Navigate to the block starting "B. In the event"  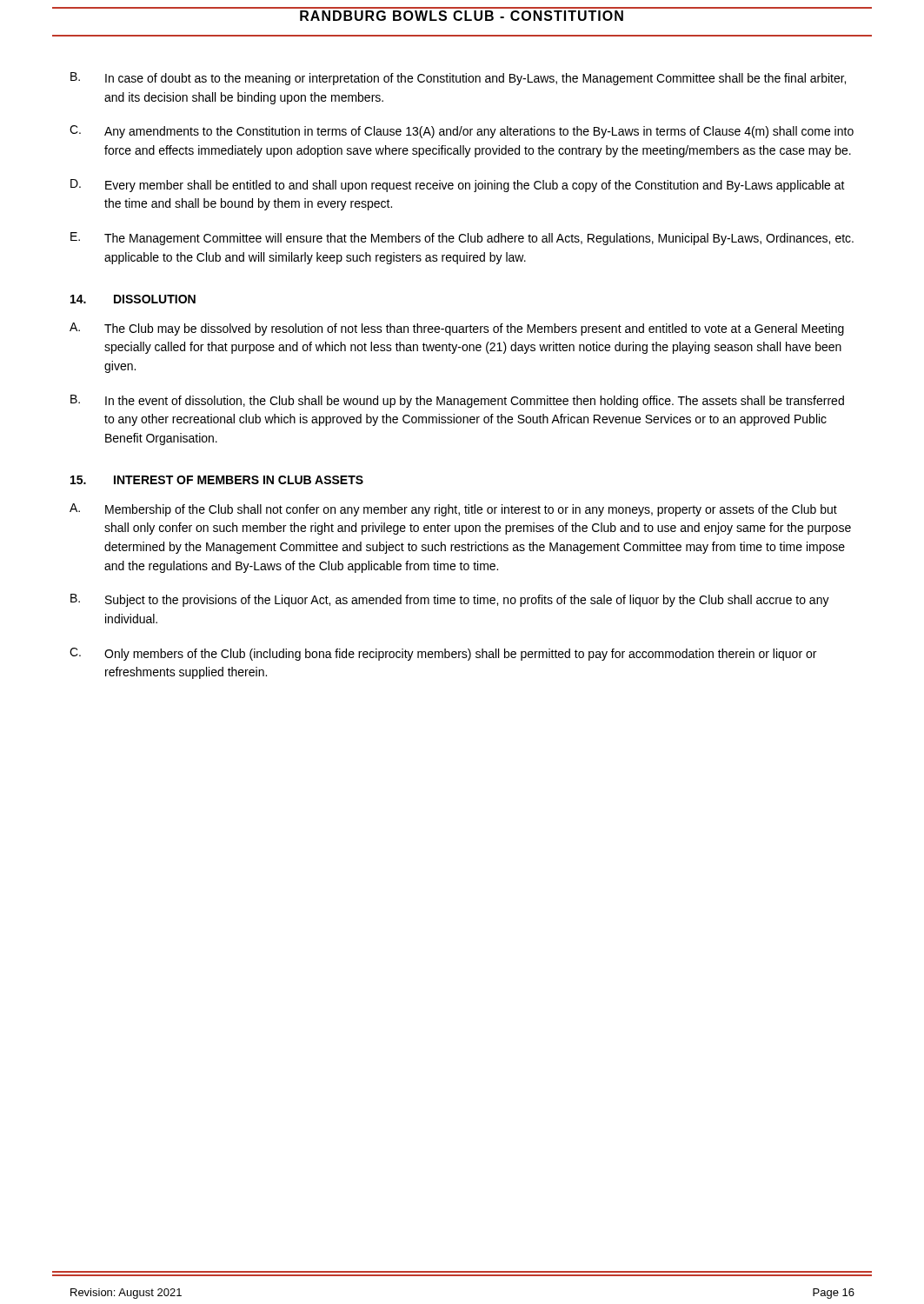[462, 420]
